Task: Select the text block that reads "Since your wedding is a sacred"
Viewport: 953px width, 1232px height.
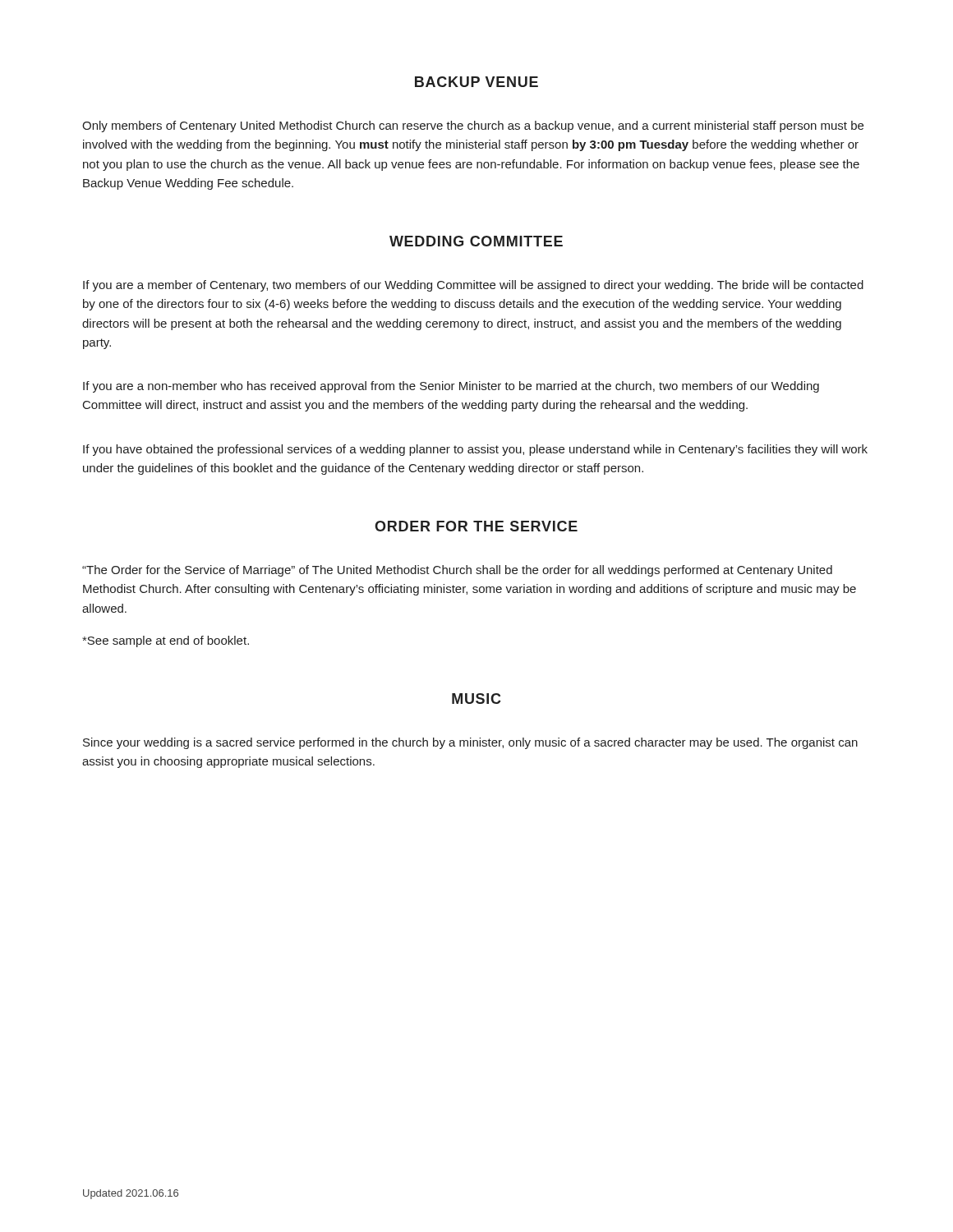Action: [470, 752]
